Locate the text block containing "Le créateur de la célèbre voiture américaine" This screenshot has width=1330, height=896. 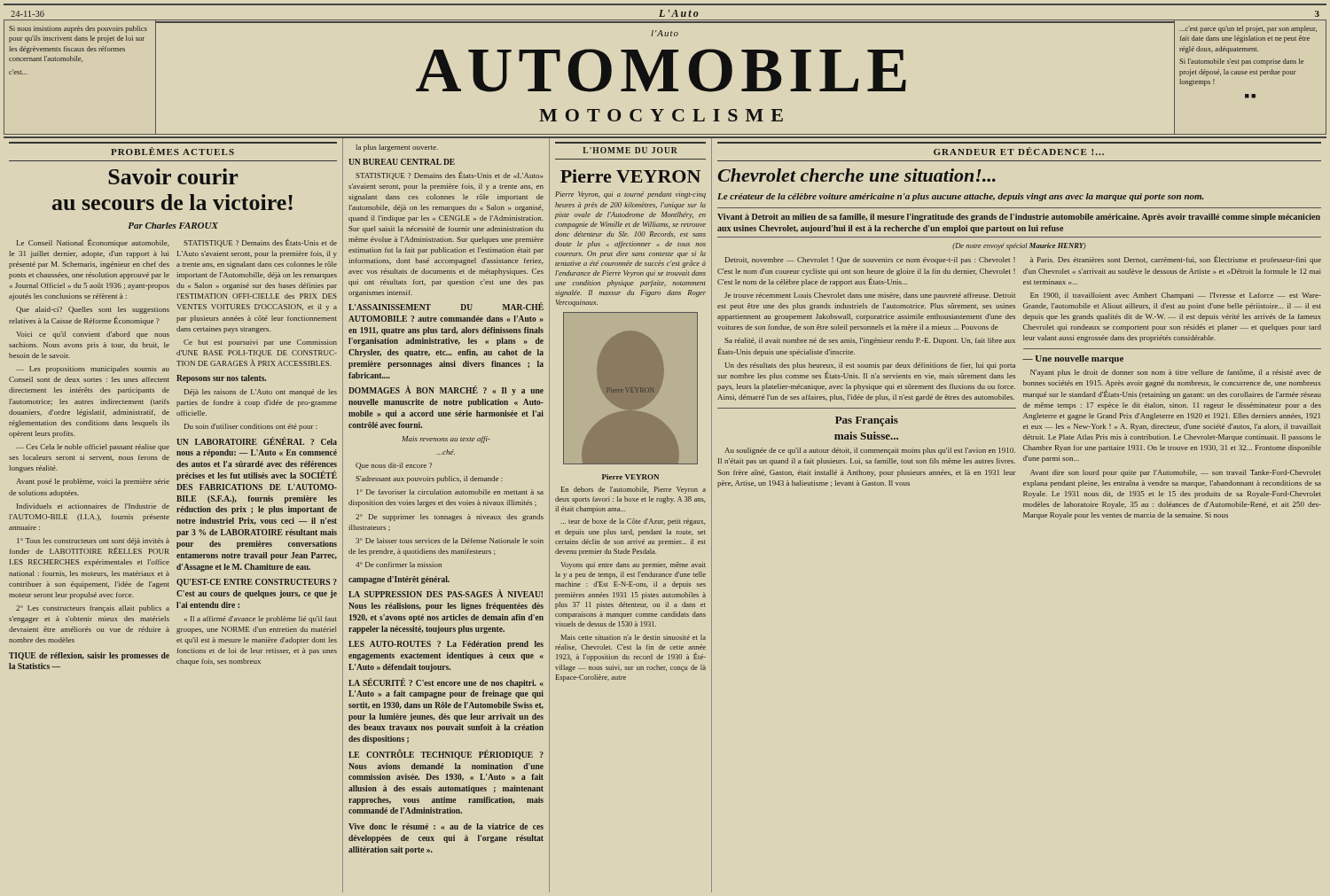[x=961, y=196]
